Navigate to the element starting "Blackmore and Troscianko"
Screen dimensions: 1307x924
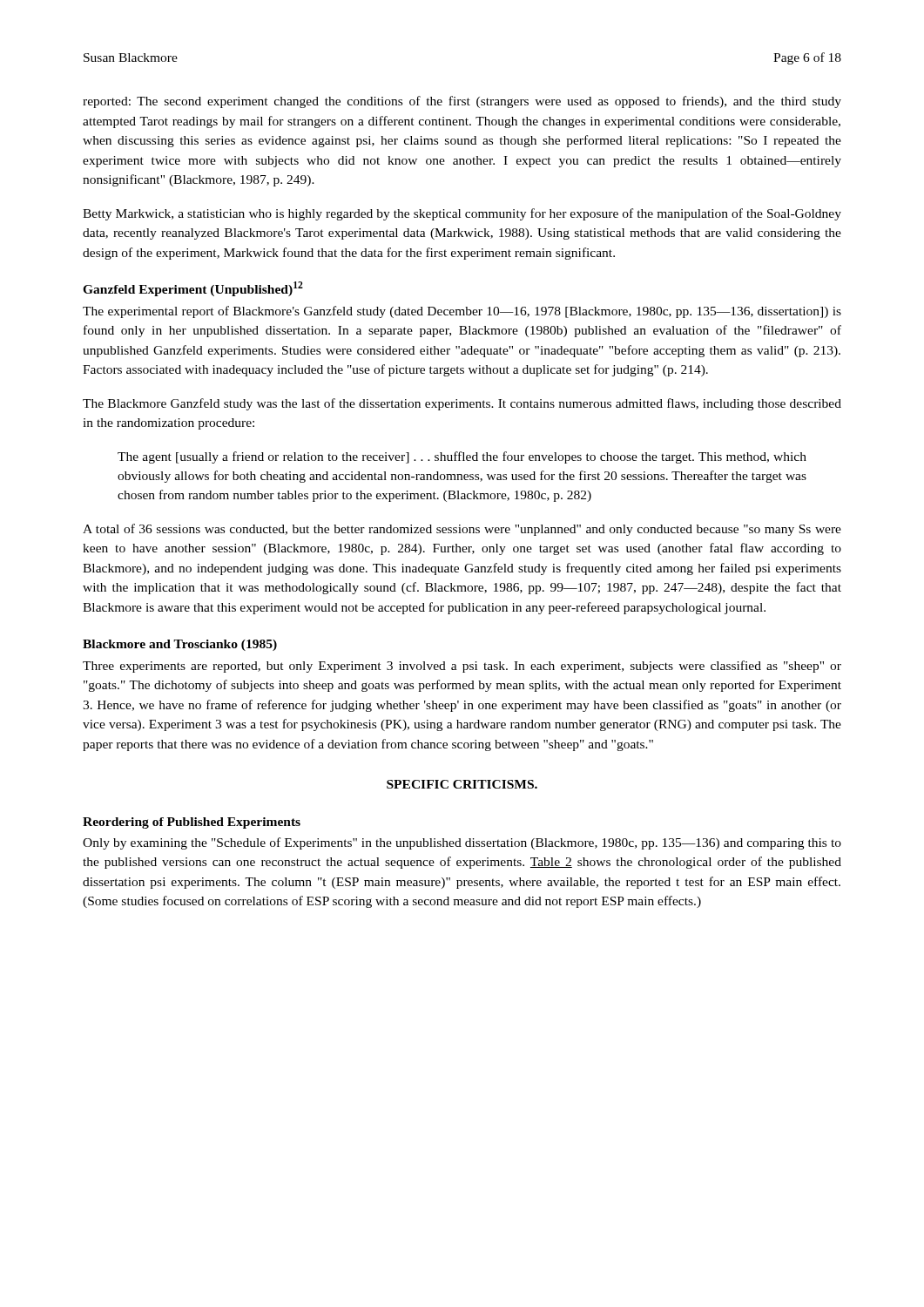point(180,644)
